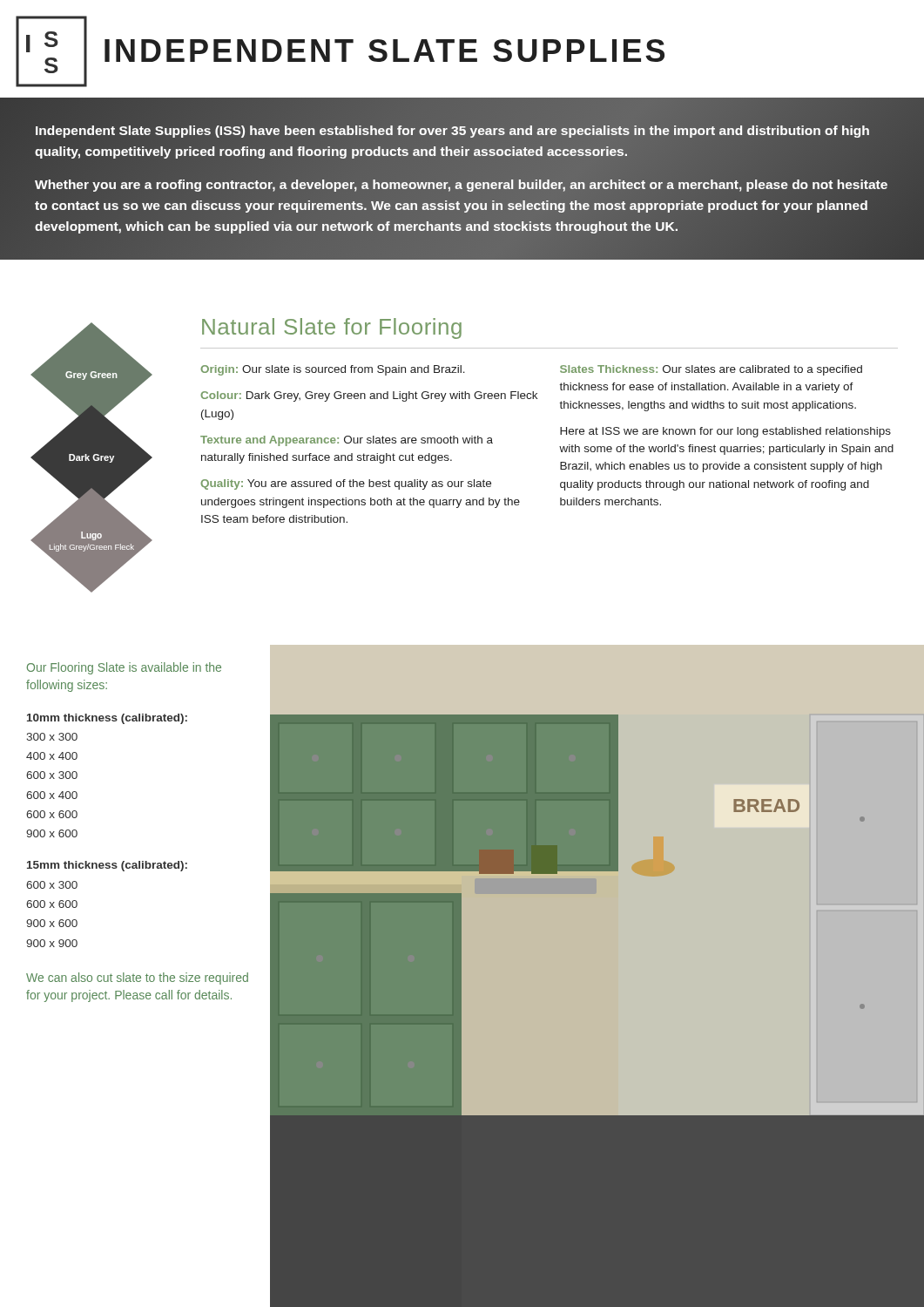Find "Natural Slate for Flooring" on this page
The image size is (924, 1307).
(x=332, y=327)
